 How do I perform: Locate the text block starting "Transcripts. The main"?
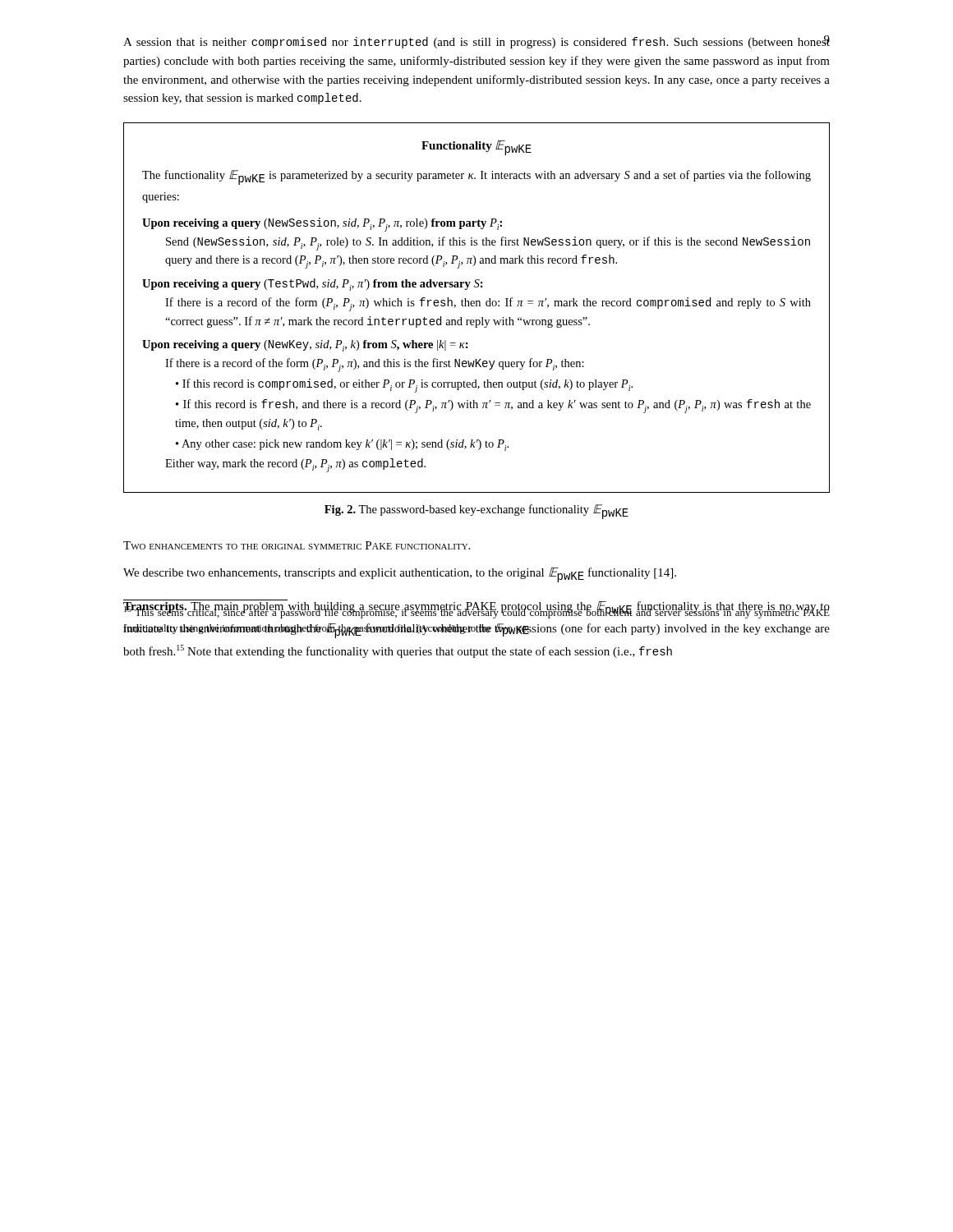(x=476, y=629)
